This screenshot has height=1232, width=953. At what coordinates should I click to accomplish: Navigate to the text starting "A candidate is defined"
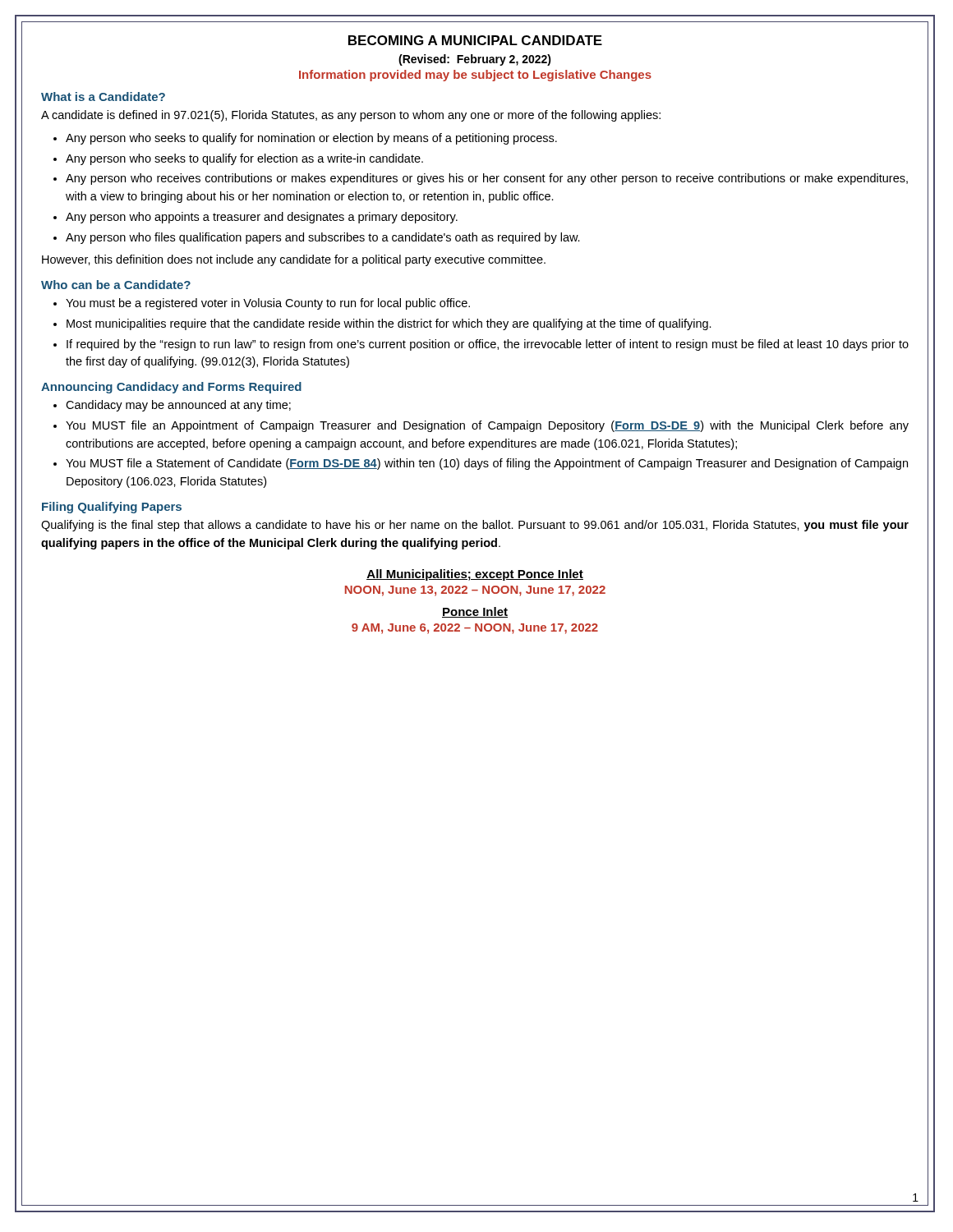[x=351, y=115]
